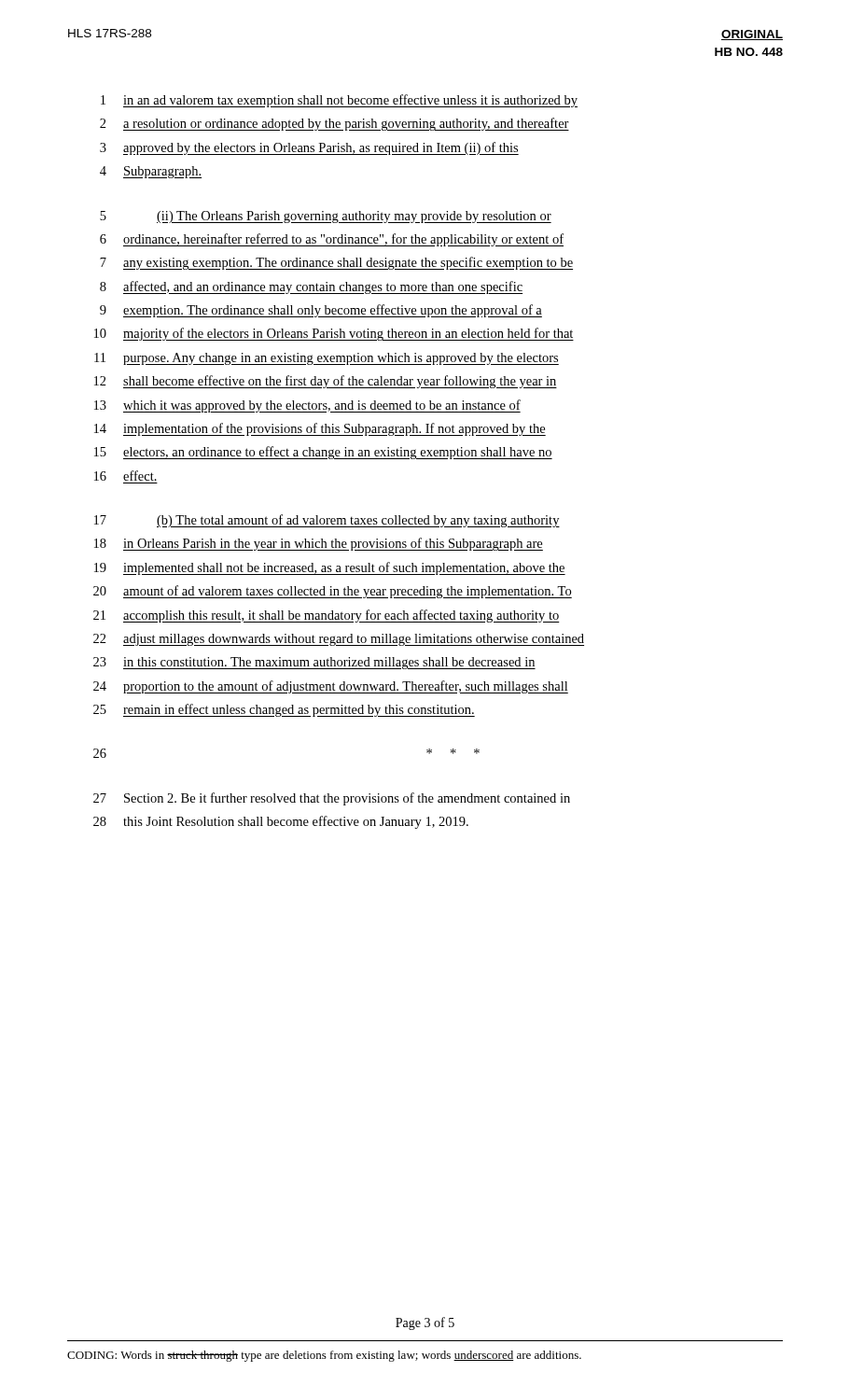Click on the passage starting "5 (ii) The Orleans"
This screenshot has width=850, height=1400.
[425, 216]
